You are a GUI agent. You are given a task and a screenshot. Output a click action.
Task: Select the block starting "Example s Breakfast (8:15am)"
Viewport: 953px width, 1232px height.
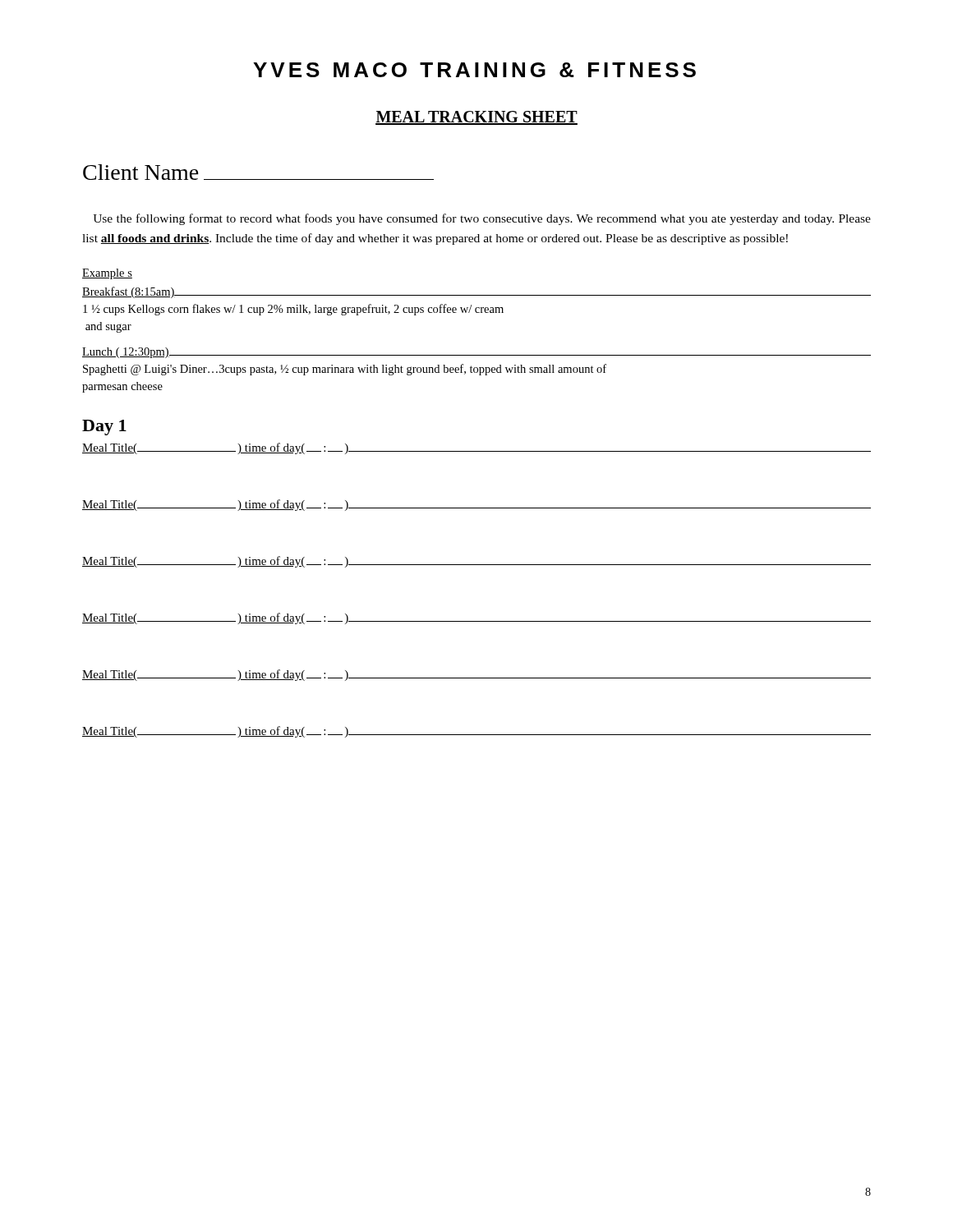107,274
